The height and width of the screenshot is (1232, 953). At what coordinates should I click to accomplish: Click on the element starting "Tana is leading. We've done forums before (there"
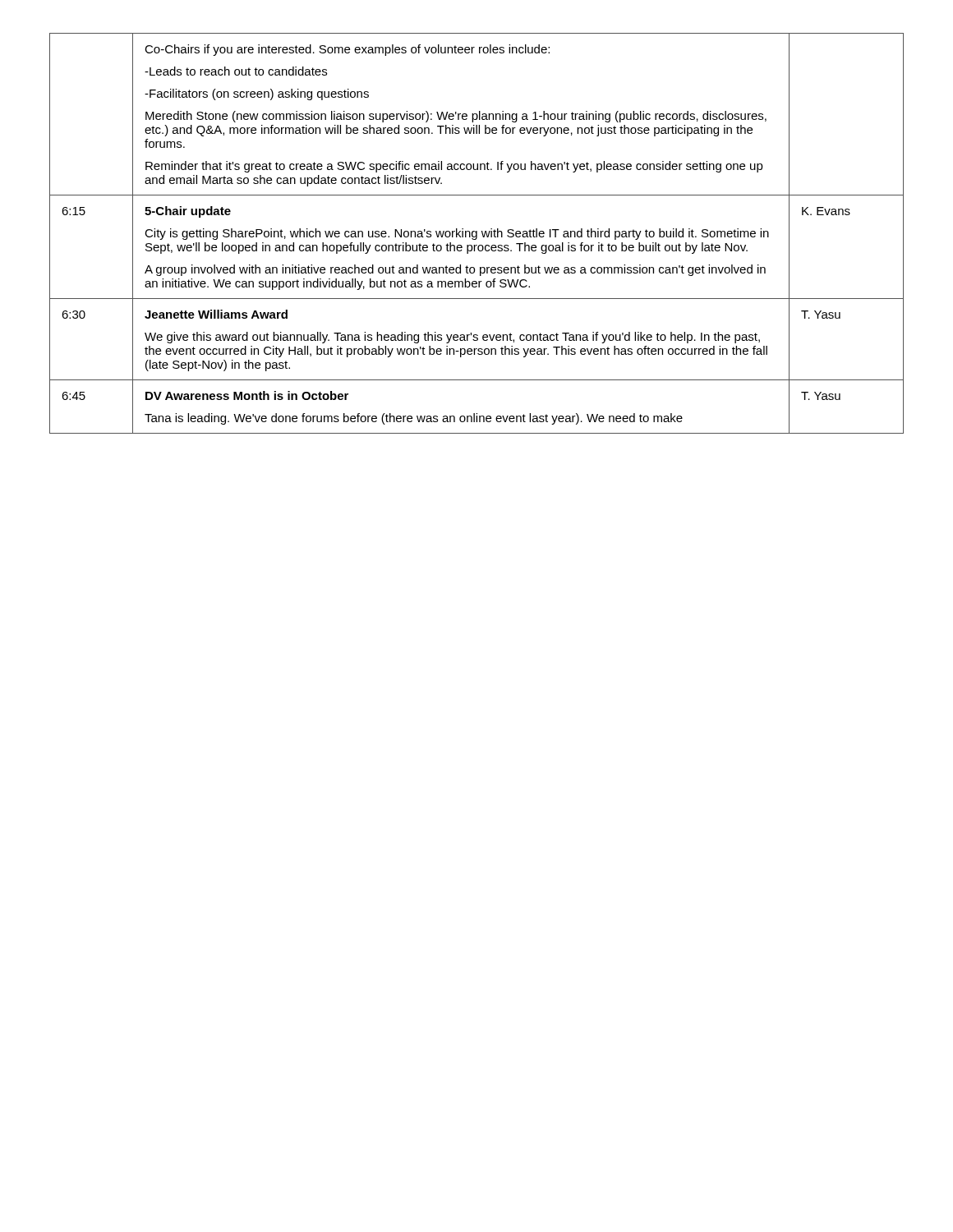tap(414, 418)
